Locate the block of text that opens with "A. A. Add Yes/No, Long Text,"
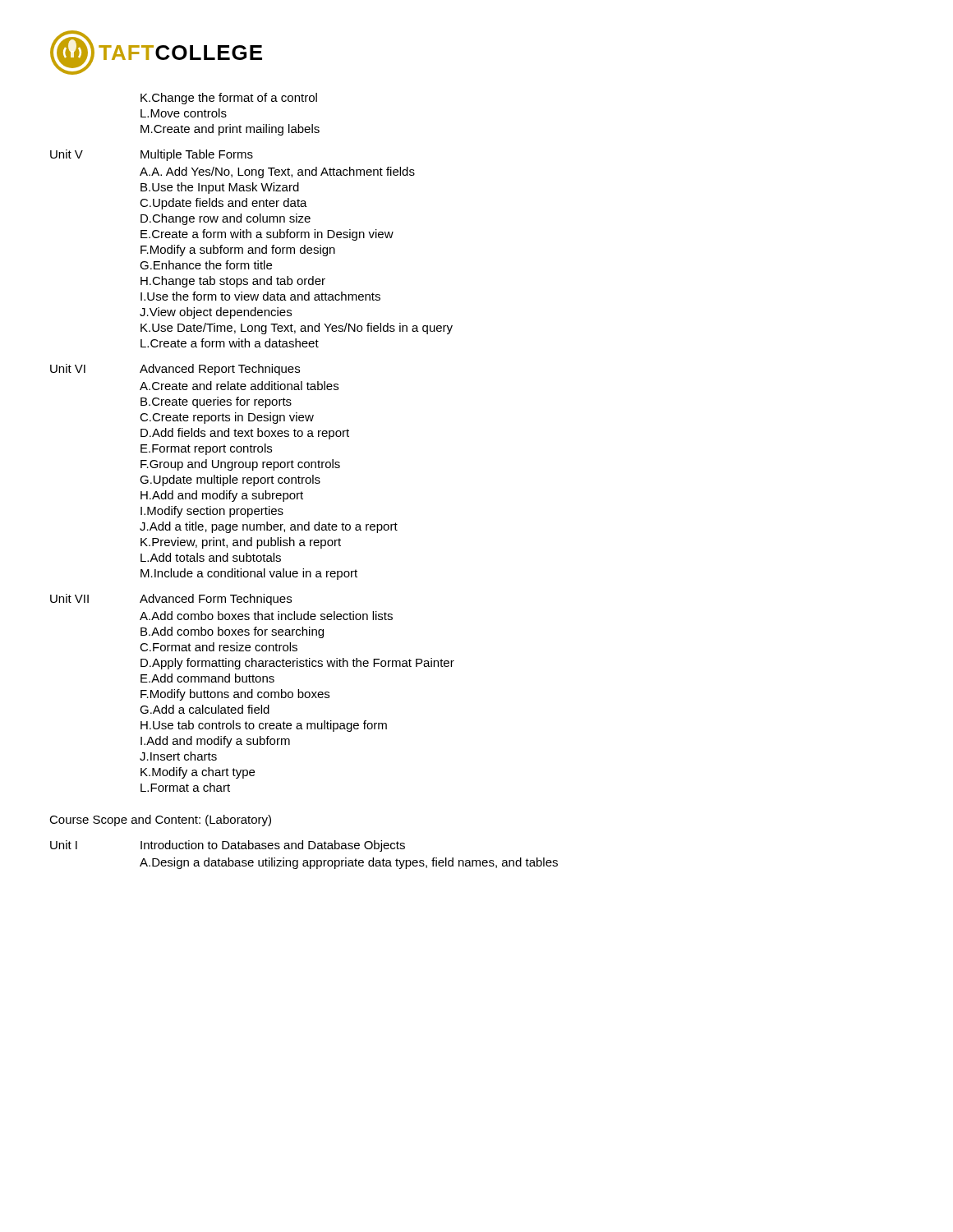Screen dimensions: 1232x953 pos(232,171)
